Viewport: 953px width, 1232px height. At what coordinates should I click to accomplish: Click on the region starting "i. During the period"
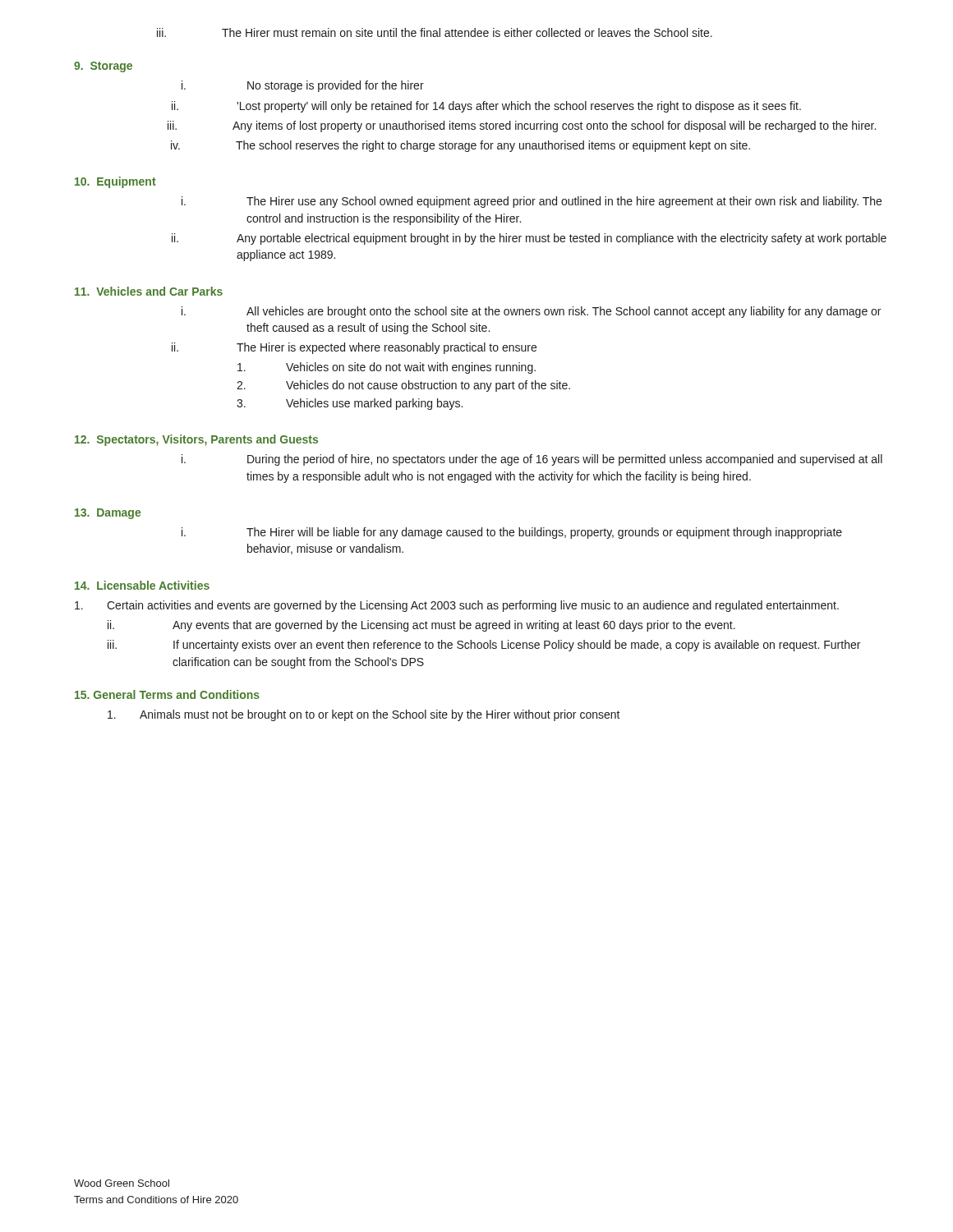481,468
